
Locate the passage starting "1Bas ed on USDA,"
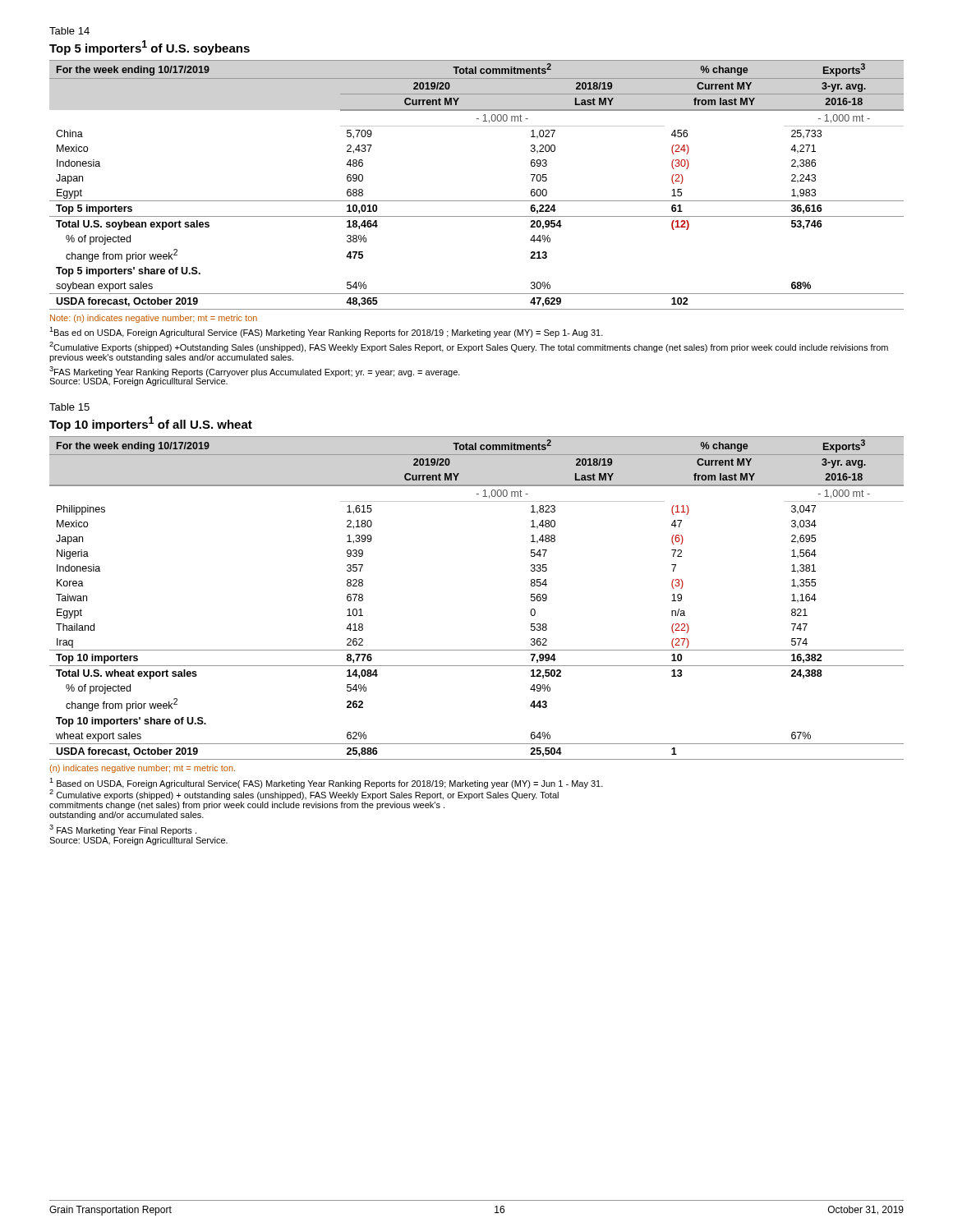point(326,332)
